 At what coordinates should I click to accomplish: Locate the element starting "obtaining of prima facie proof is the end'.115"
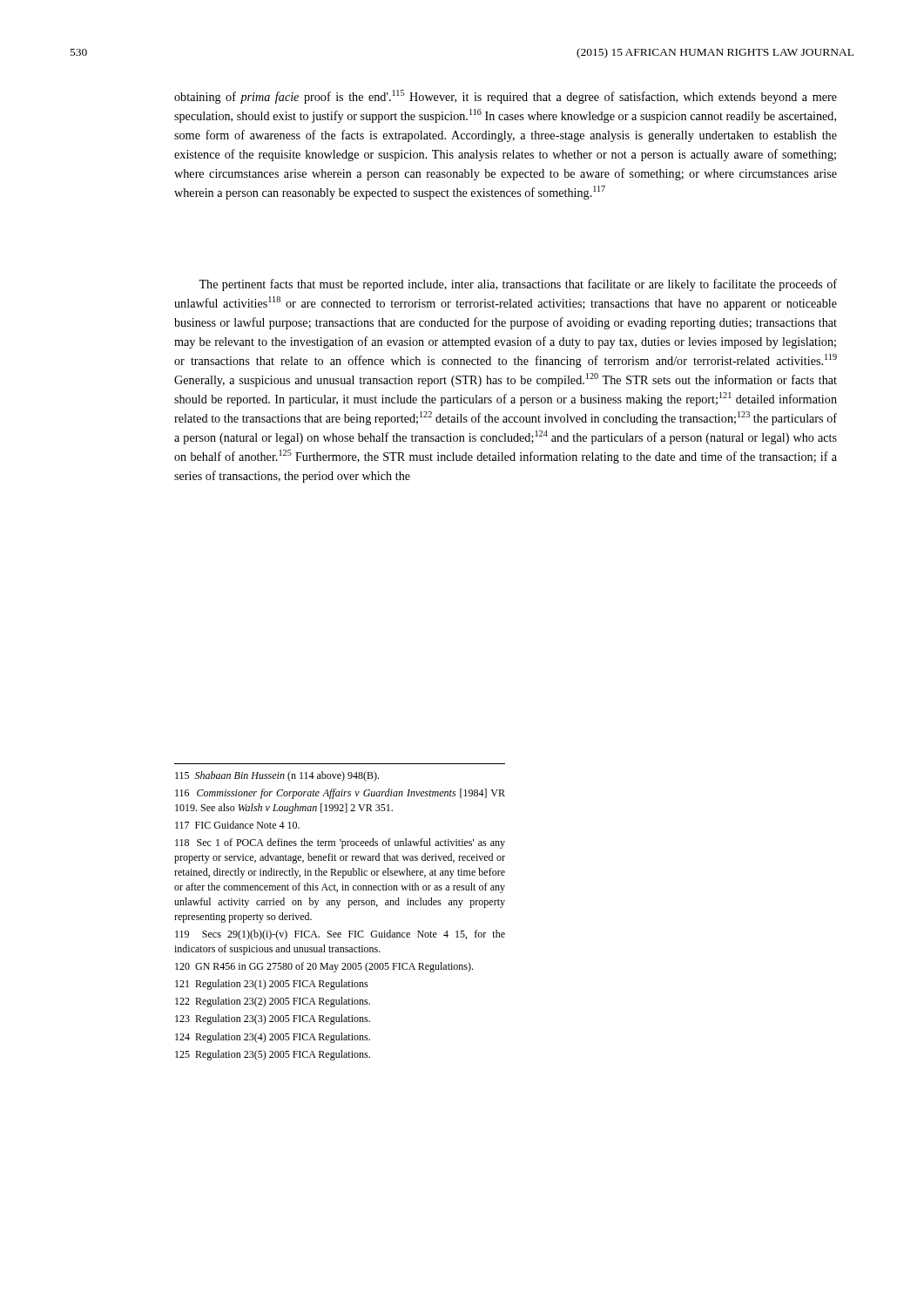point(506,144)
